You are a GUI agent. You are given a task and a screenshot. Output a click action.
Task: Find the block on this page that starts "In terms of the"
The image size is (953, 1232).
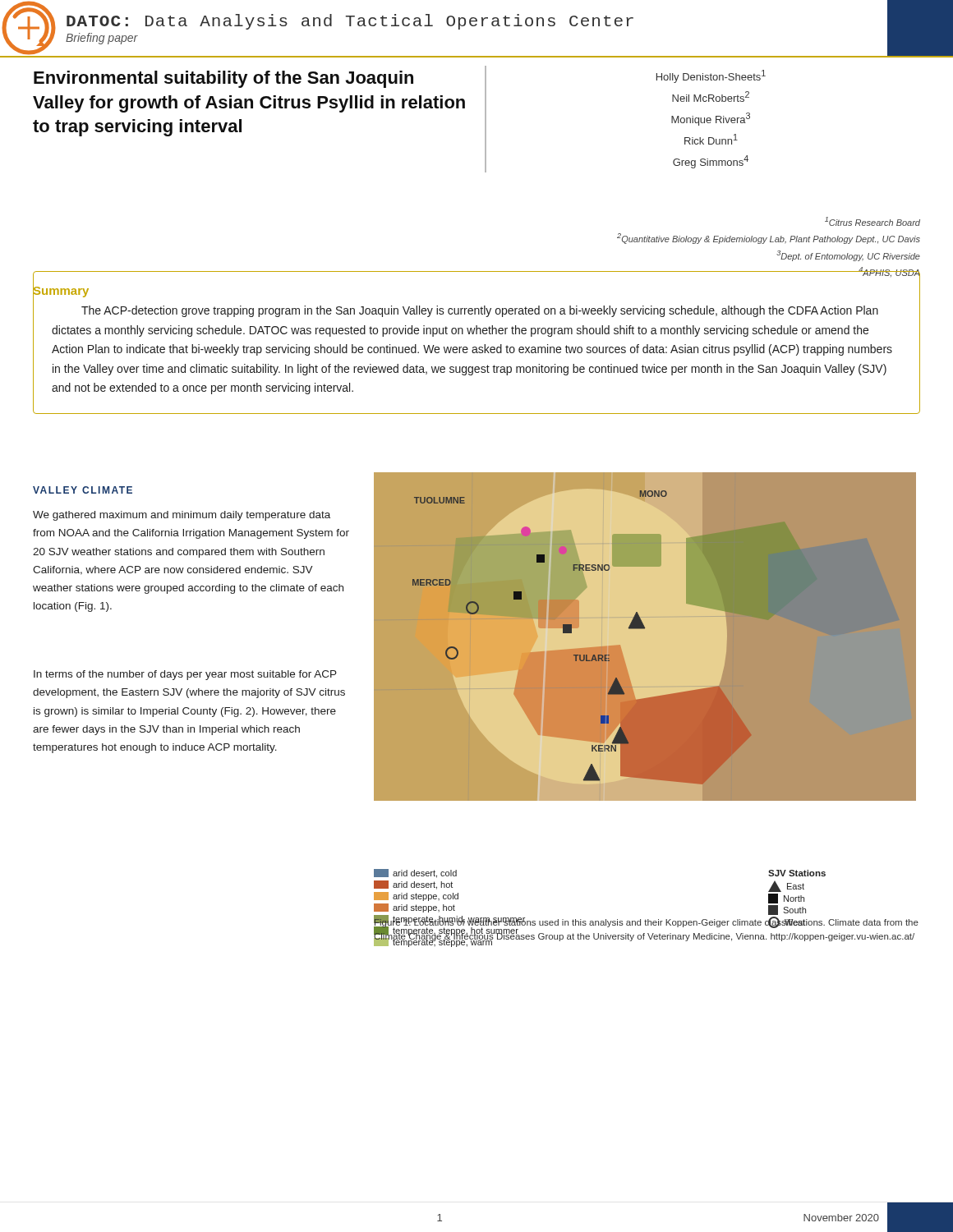(x=193, y=711)
